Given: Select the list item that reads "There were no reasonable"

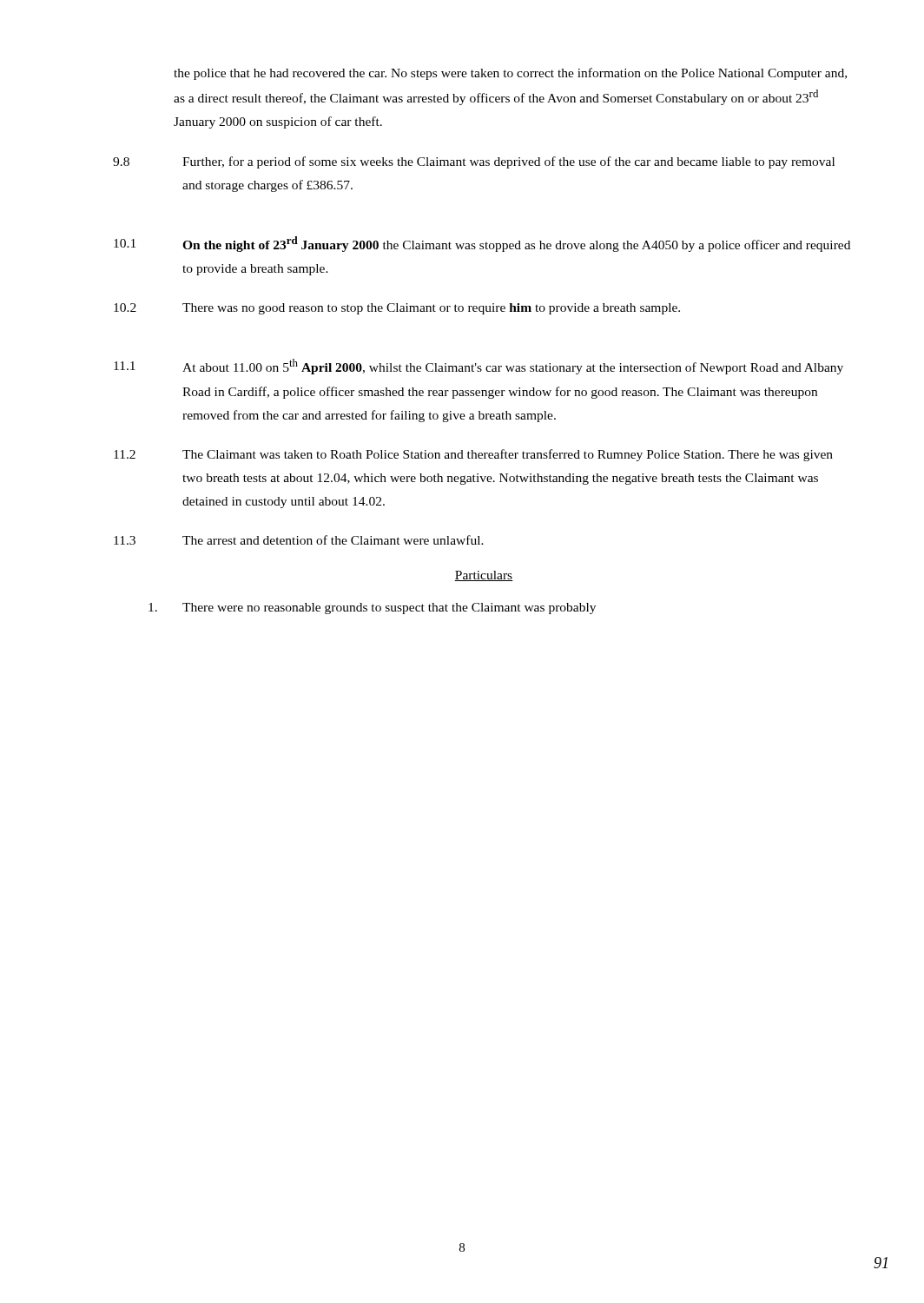Looking at the screenshot, I should tap(501, 607).
